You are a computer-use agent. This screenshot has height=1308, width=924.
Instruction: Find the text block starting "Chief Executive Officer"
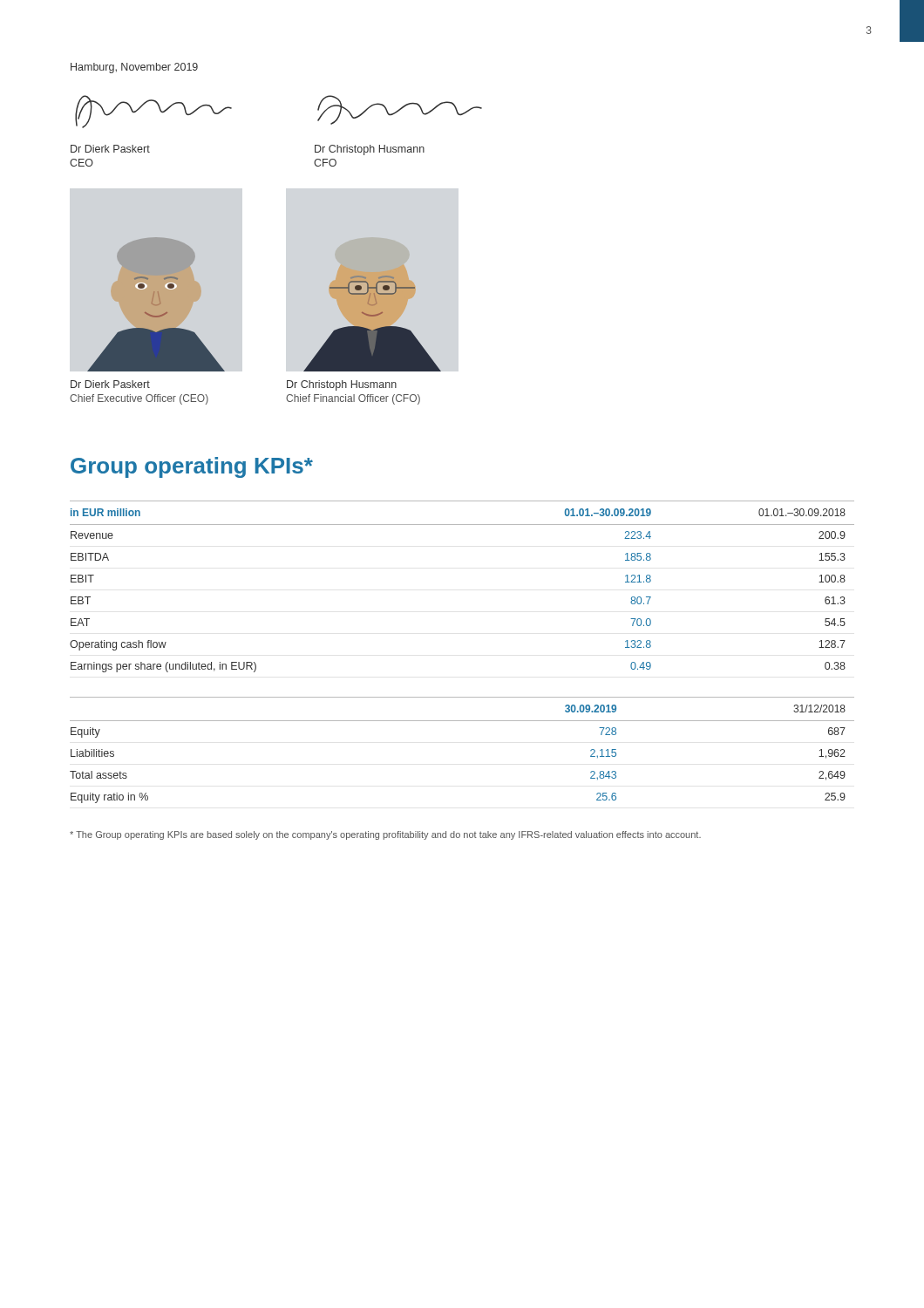point(139,398)
